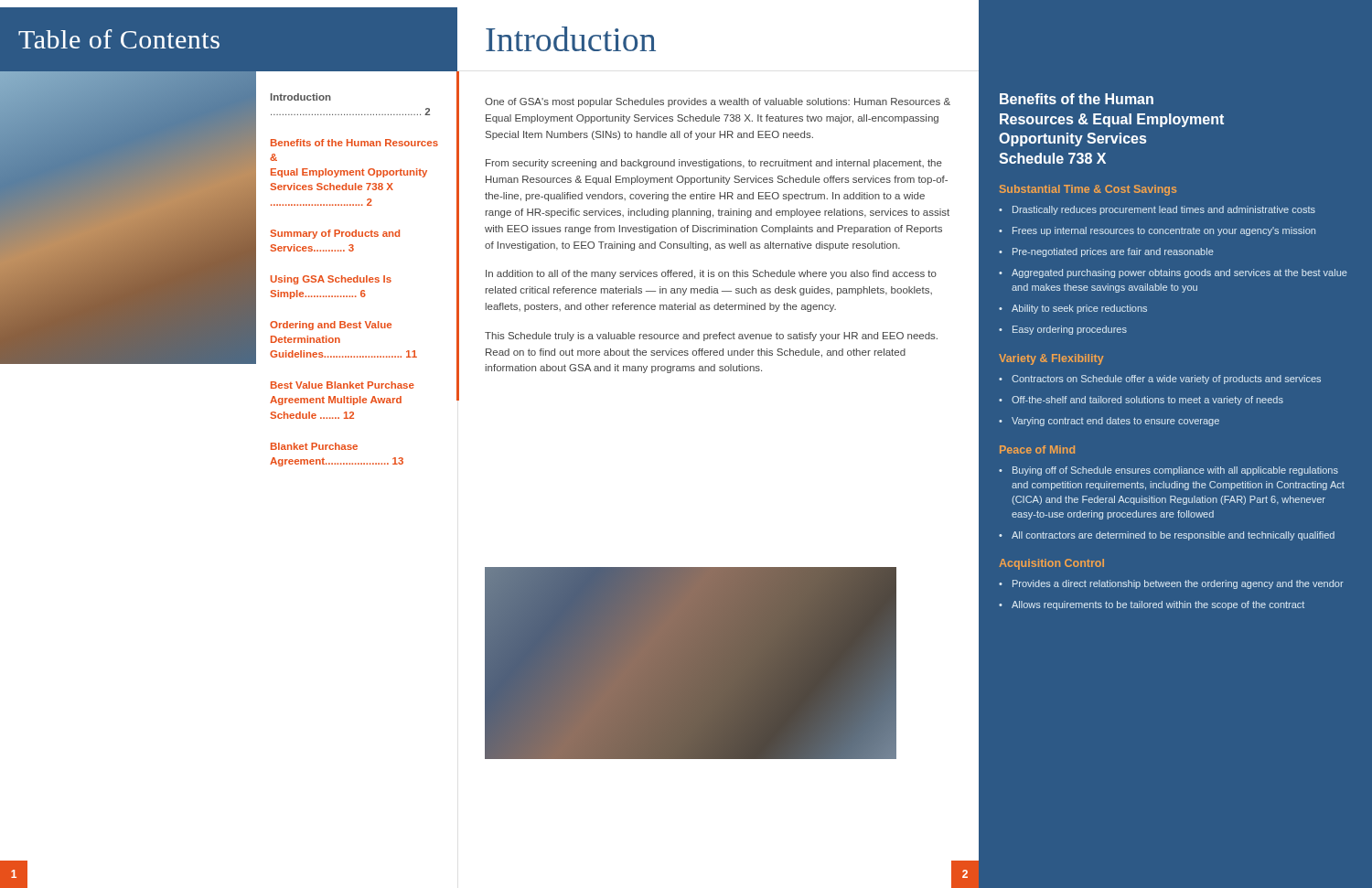Locate the block starting "Ordering and Best ValueDetermination Guidelines"

click(x=343, y=339)
